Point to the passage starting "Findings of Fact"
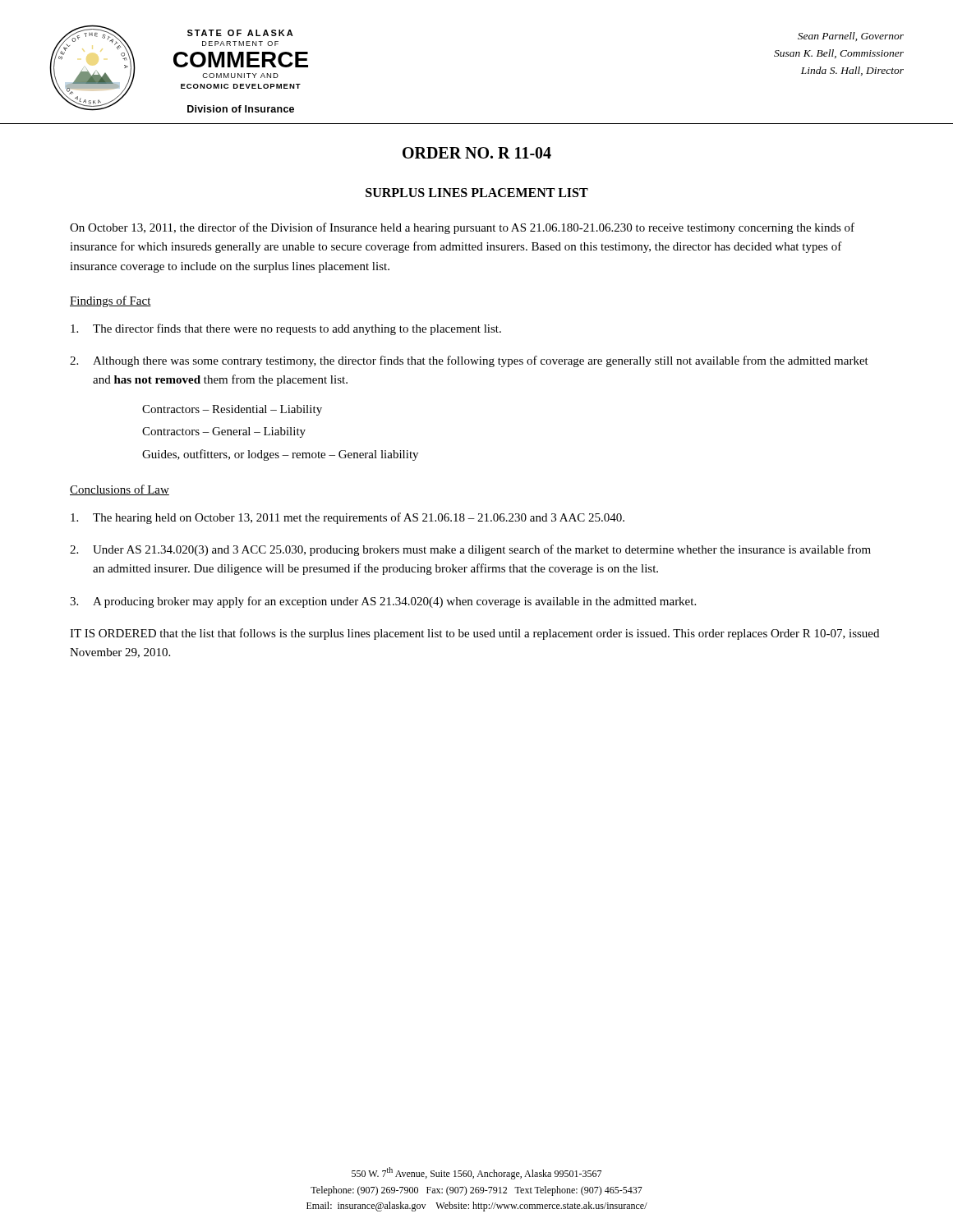 point(110,300)
